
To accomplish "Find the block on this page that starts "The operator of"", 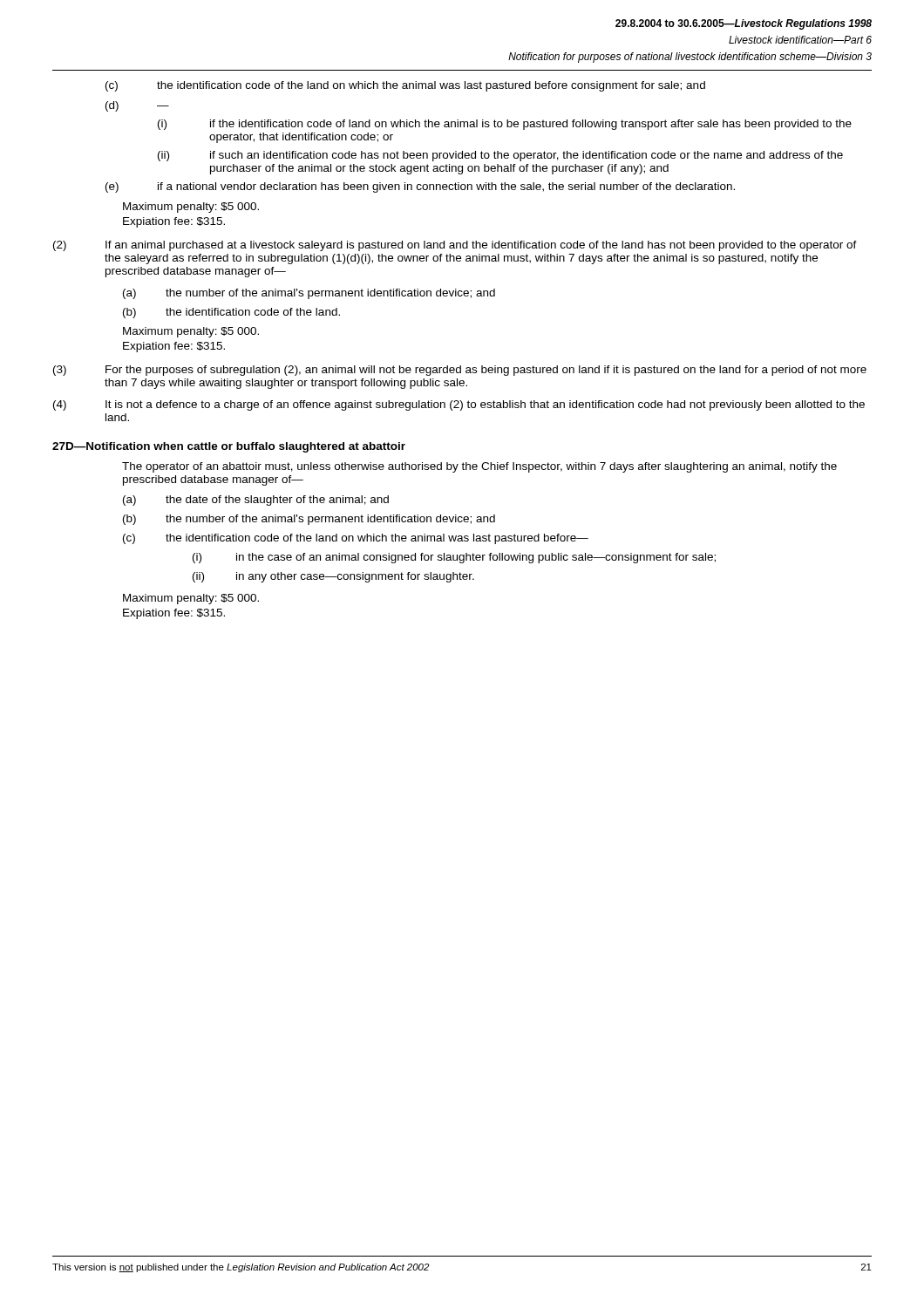I will point(480,473).
